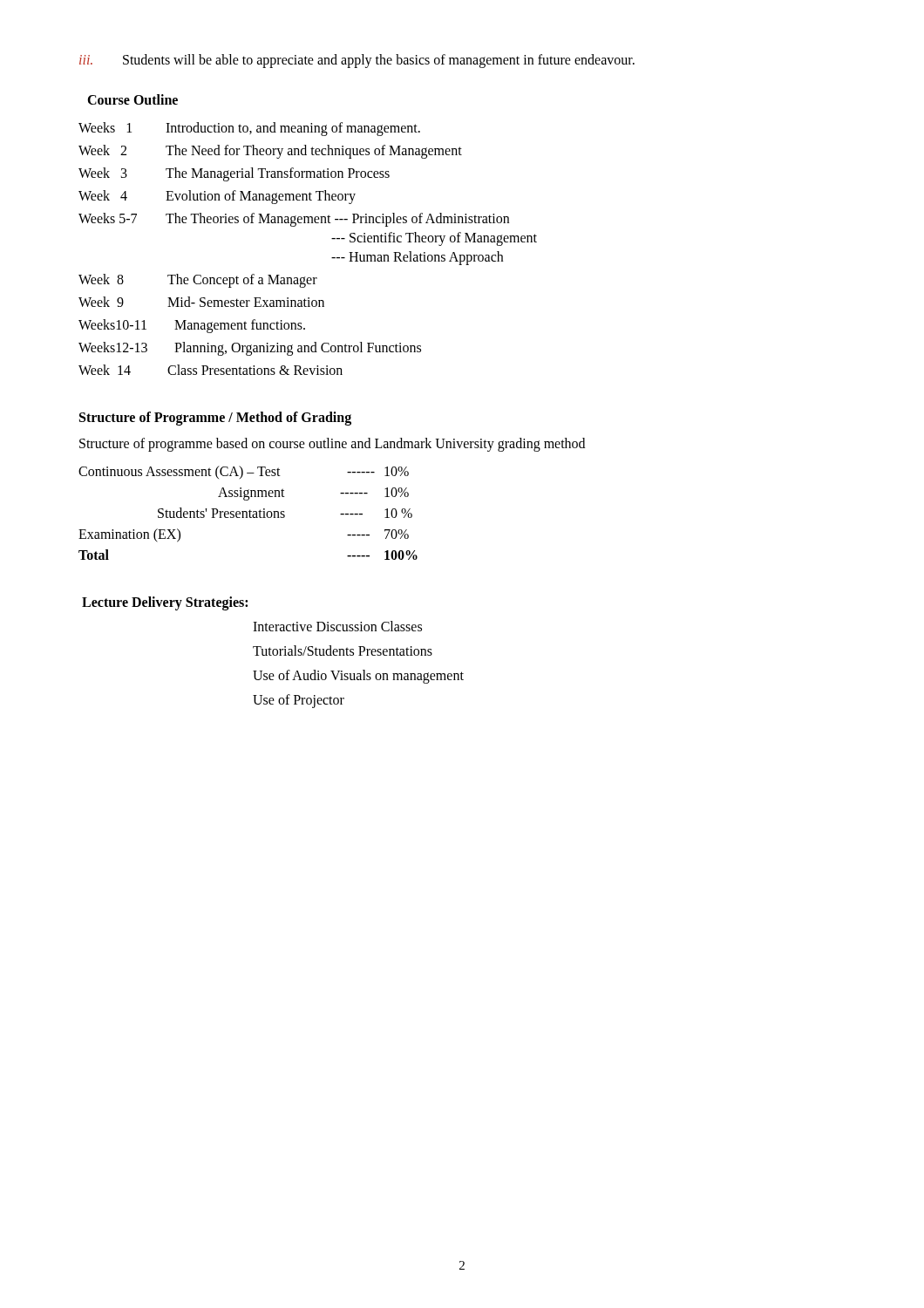This screenshot has height=1308, width=924.
Task: Click the passage that begins "iii. Students will"
Action: 462,60
